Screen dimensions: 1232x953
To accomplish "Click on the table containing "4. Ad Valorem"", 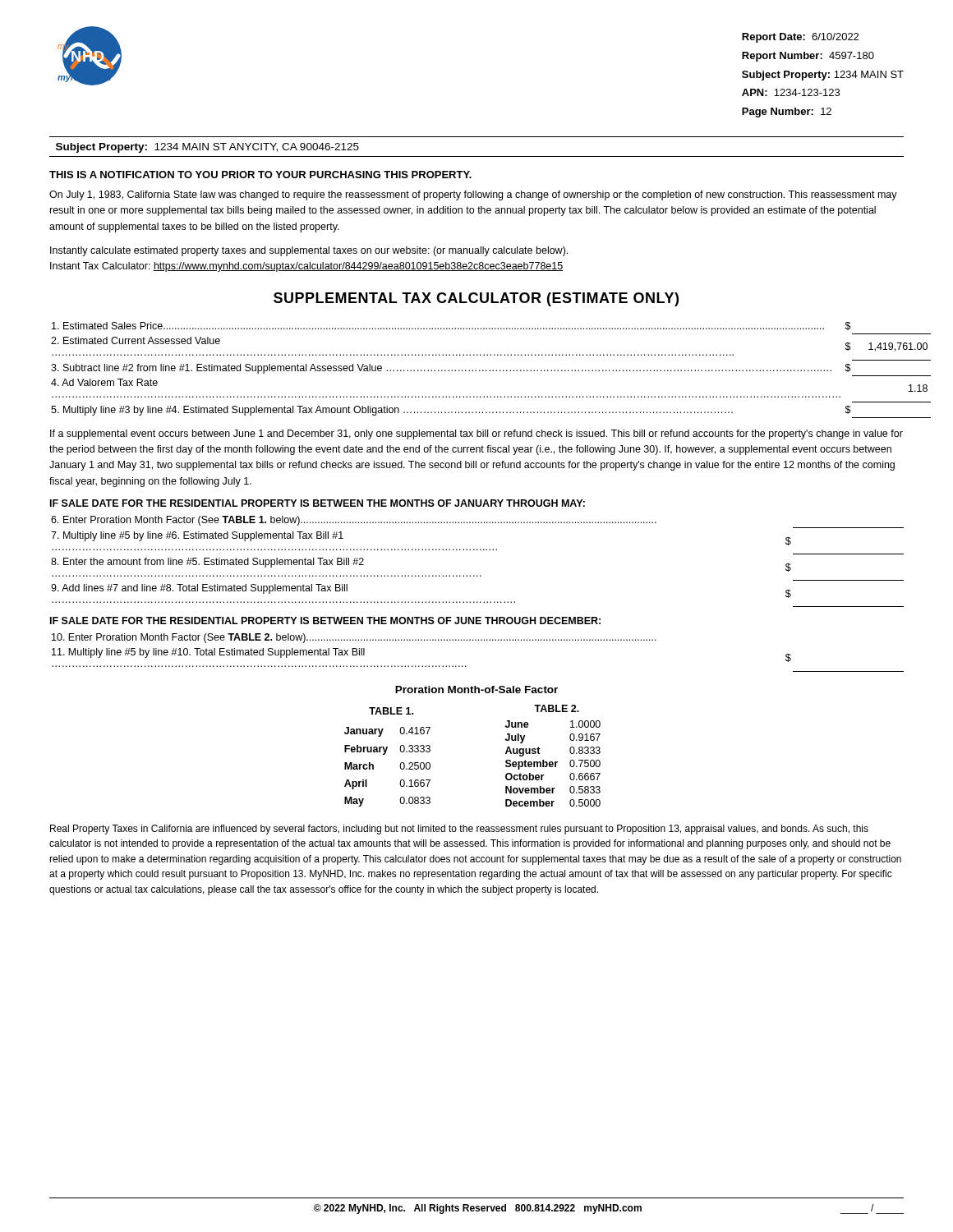I will pos(476,368).
